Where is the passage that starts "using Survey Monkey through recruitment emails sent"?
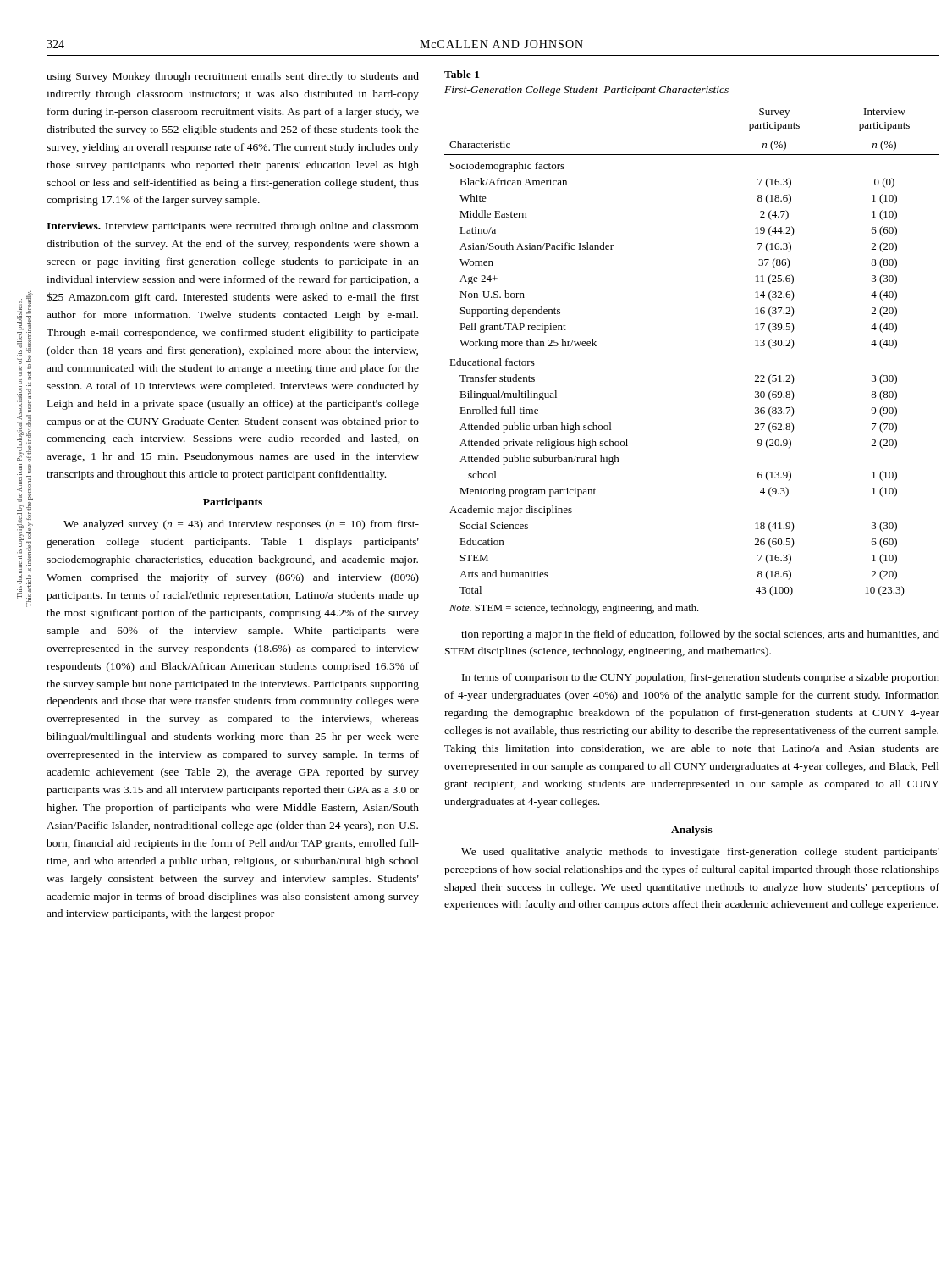 click(x=233, y=276)
